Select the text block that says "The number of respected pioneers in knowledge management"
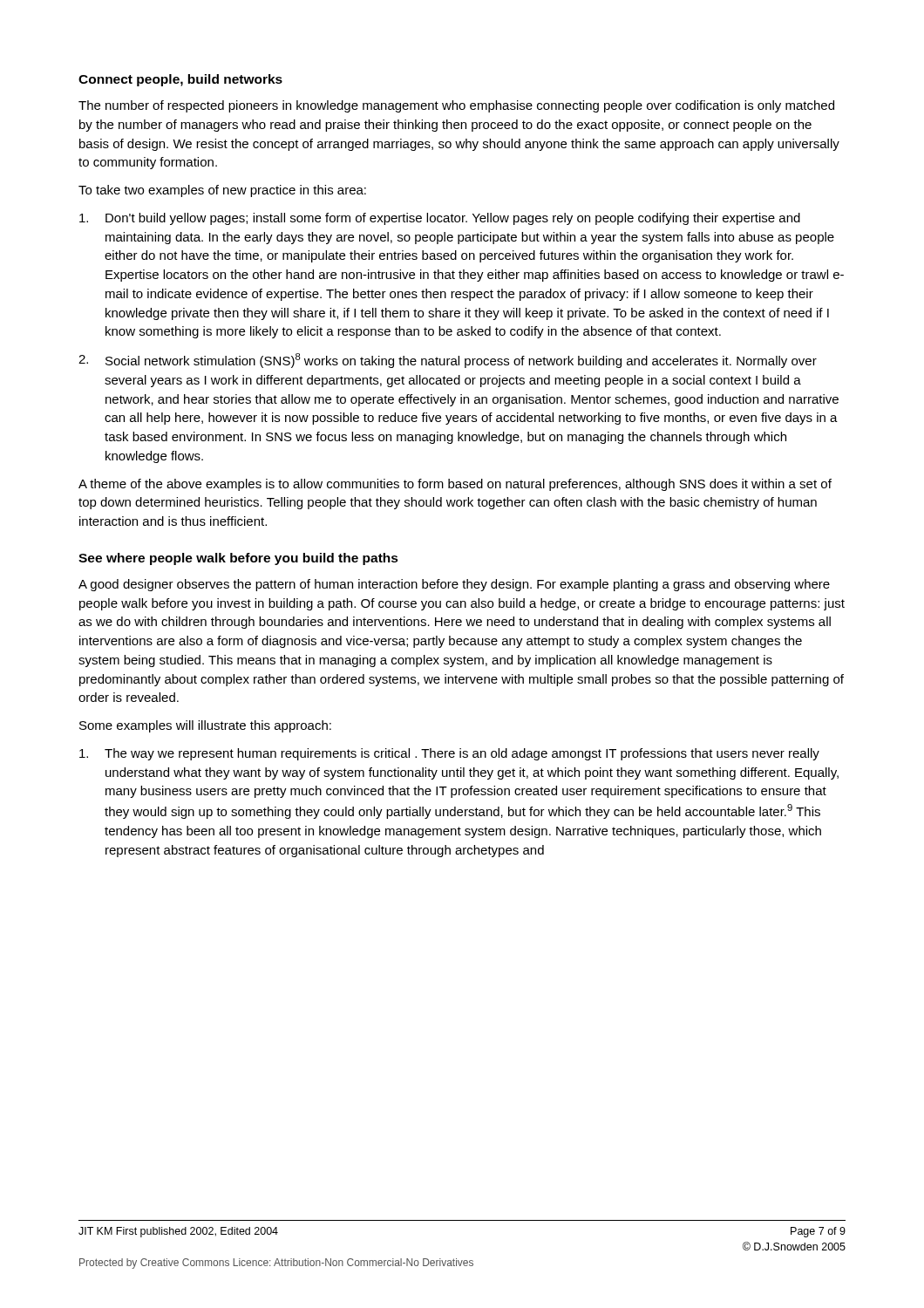This screenshot has height=1308, width=924. [x=459, y=134]
